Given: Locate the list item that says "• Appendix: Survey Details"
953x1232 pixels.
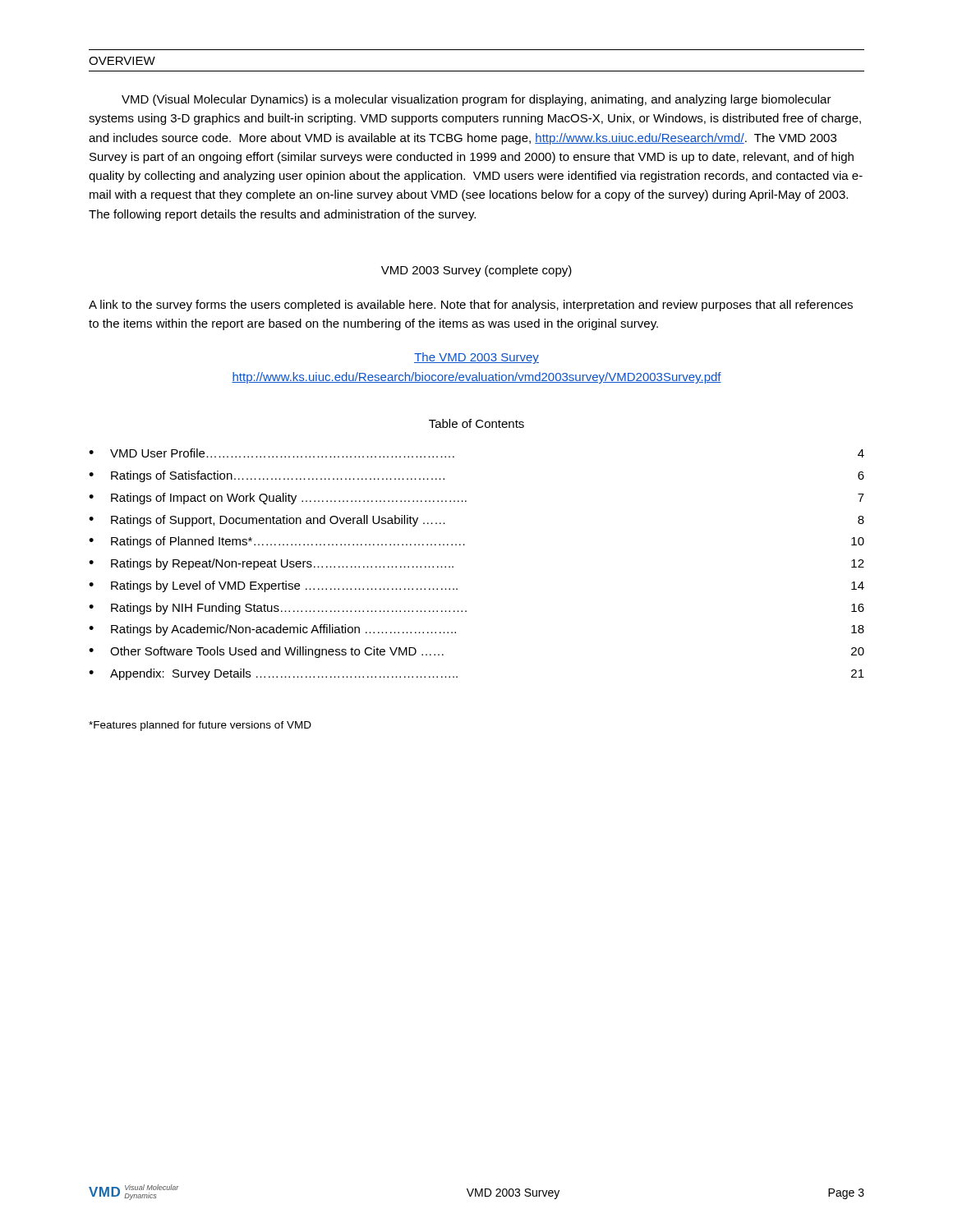Looking at the screenshot, I should coord(248,674).
